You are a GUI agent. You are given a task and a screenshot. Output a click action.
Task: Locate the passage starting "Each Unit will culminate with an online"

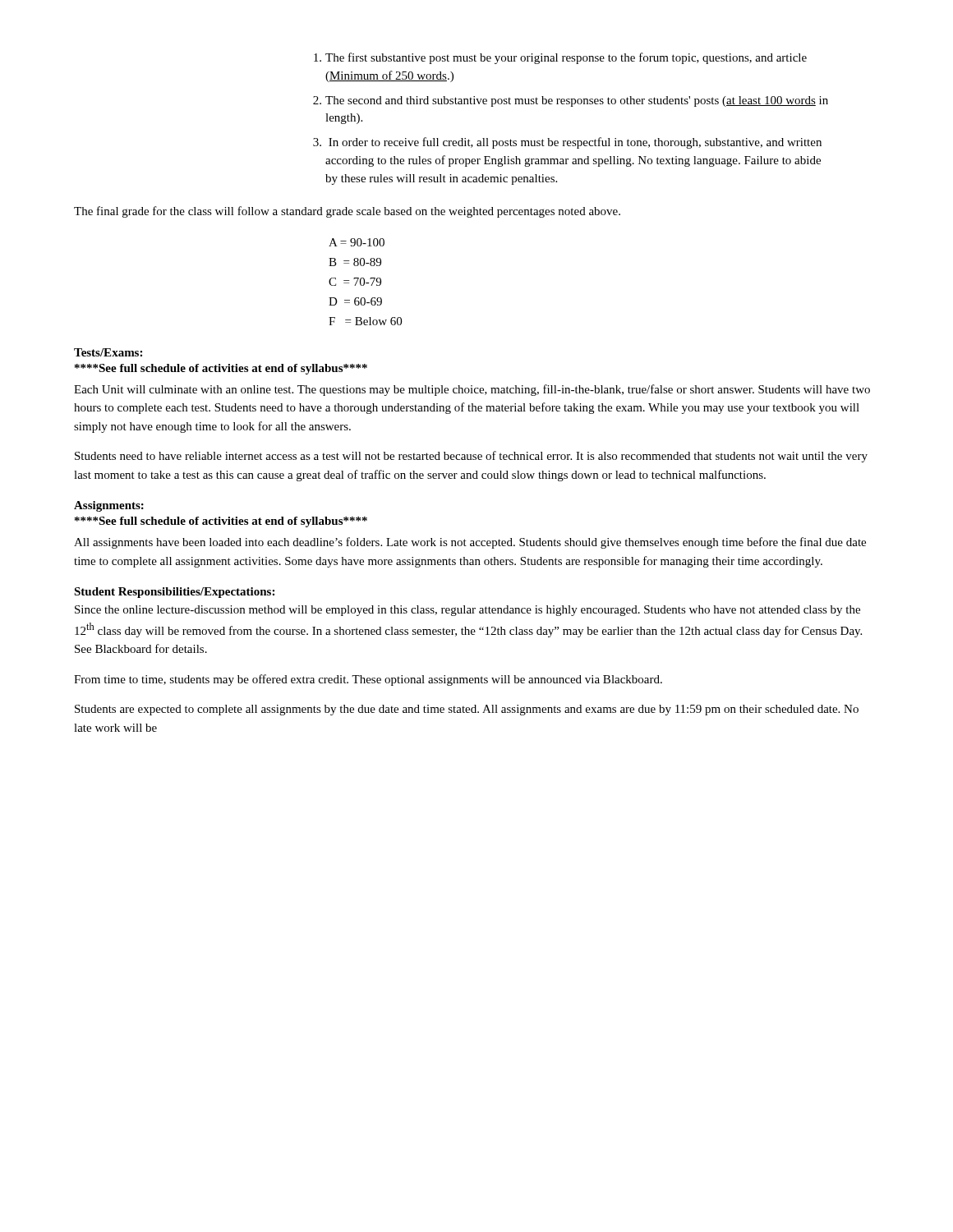pyautogui.click(x=472, y=408)
